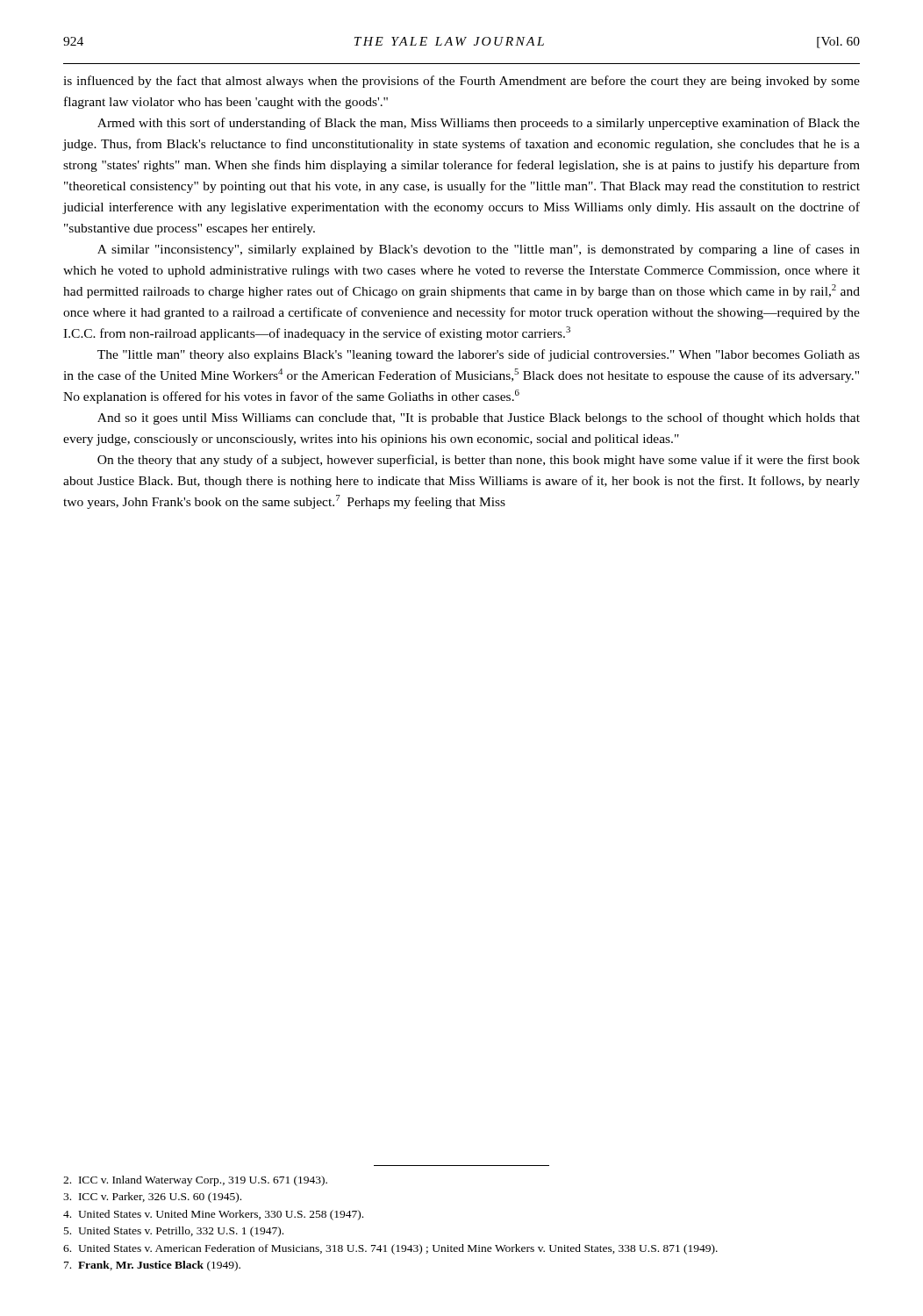Select the footnote with the text "ICC v. Parker, 326"
The height and width of the screenshot is (1316, 923).
152,1198
